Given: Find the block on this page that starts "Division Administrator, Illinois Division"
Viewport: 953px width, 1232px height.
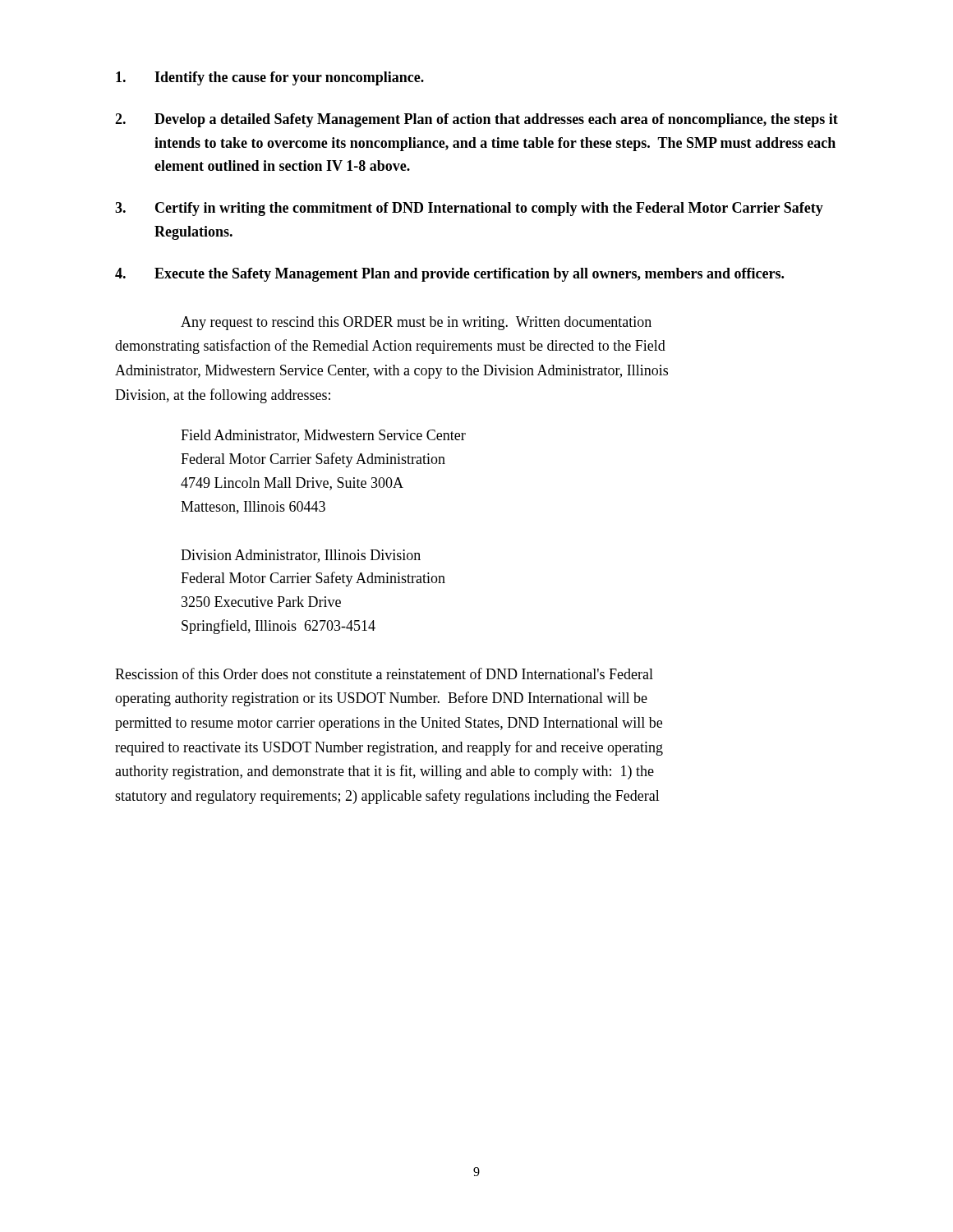Looking at the screenshot, I should (313, 590).
